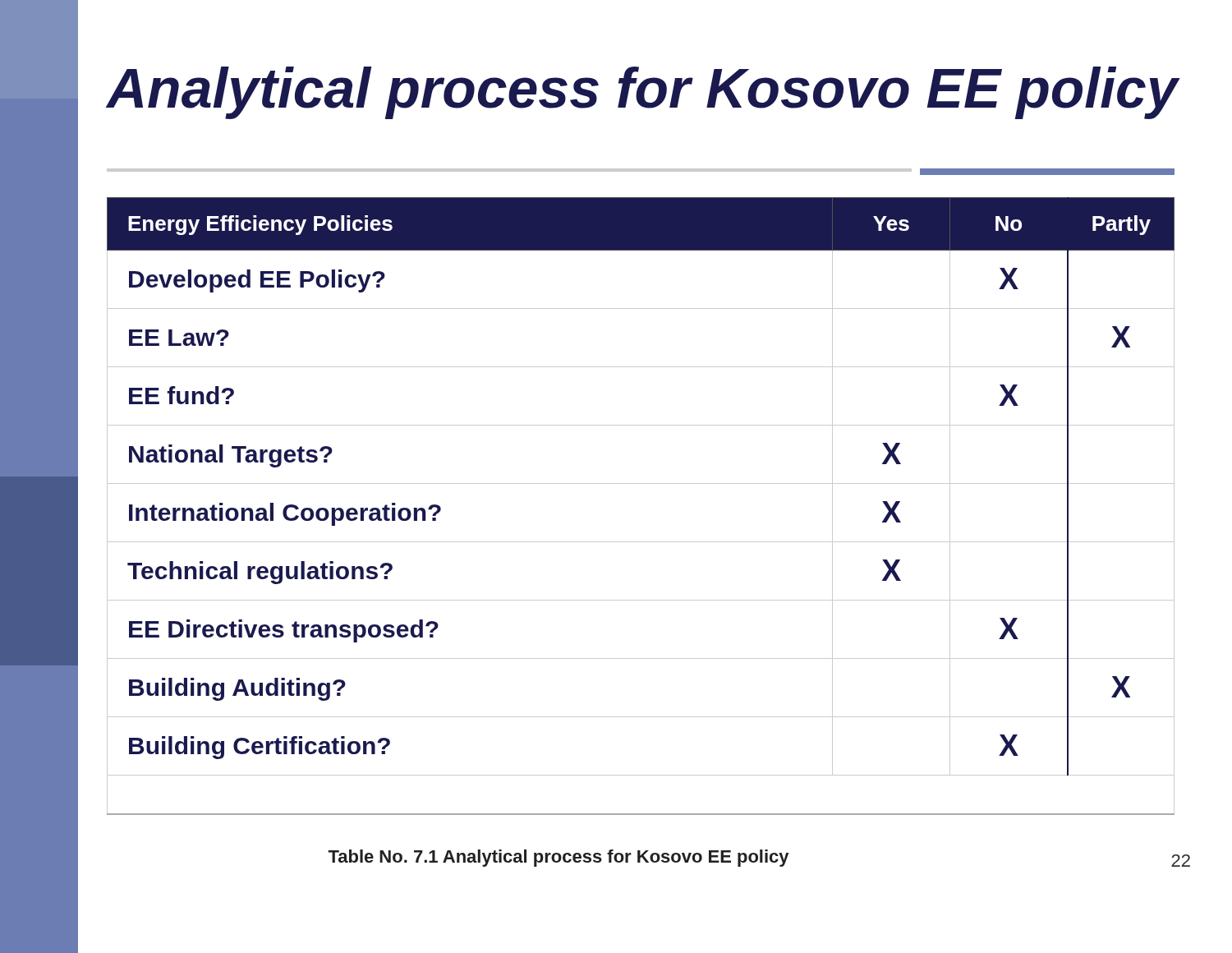1232x953 pixels.
Task: Locate the caption that reads "Table No. 7.1 Analytical"
Action: coord(559,856)
